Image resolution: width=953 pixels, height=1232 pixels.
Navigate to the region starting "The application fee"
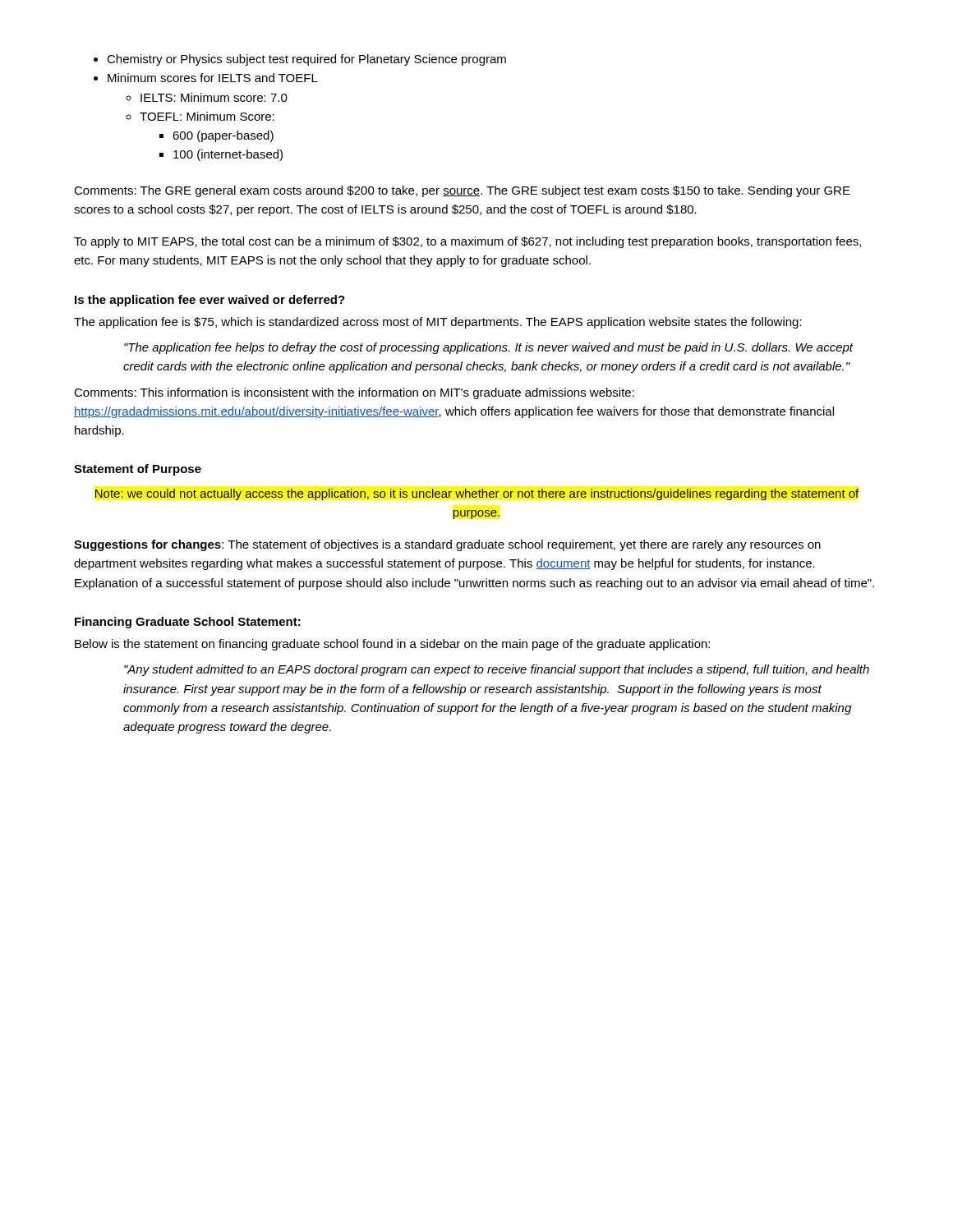point(438,321)
